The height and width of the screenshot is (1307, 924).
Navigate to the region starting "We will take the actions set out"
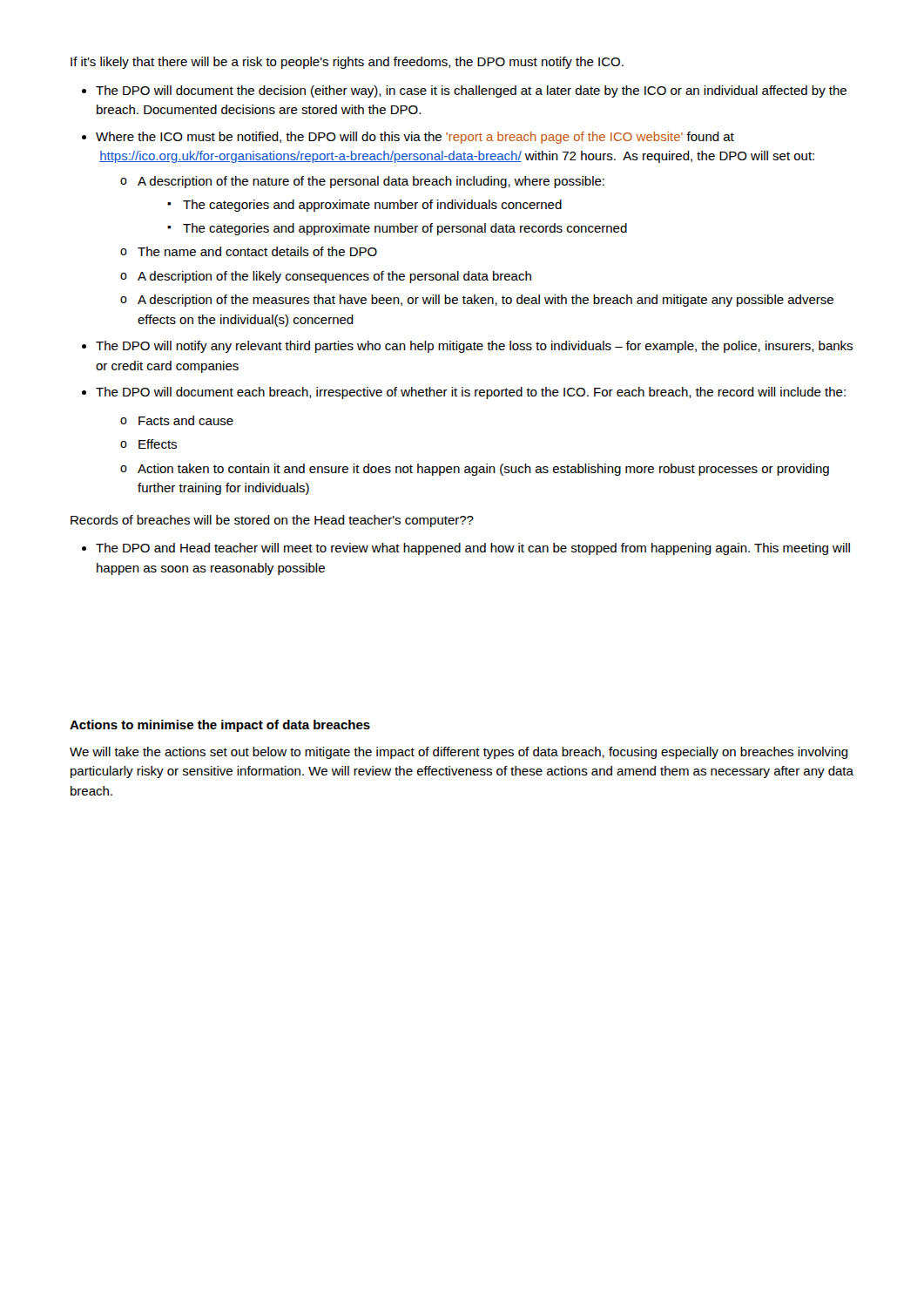point(461,771)
